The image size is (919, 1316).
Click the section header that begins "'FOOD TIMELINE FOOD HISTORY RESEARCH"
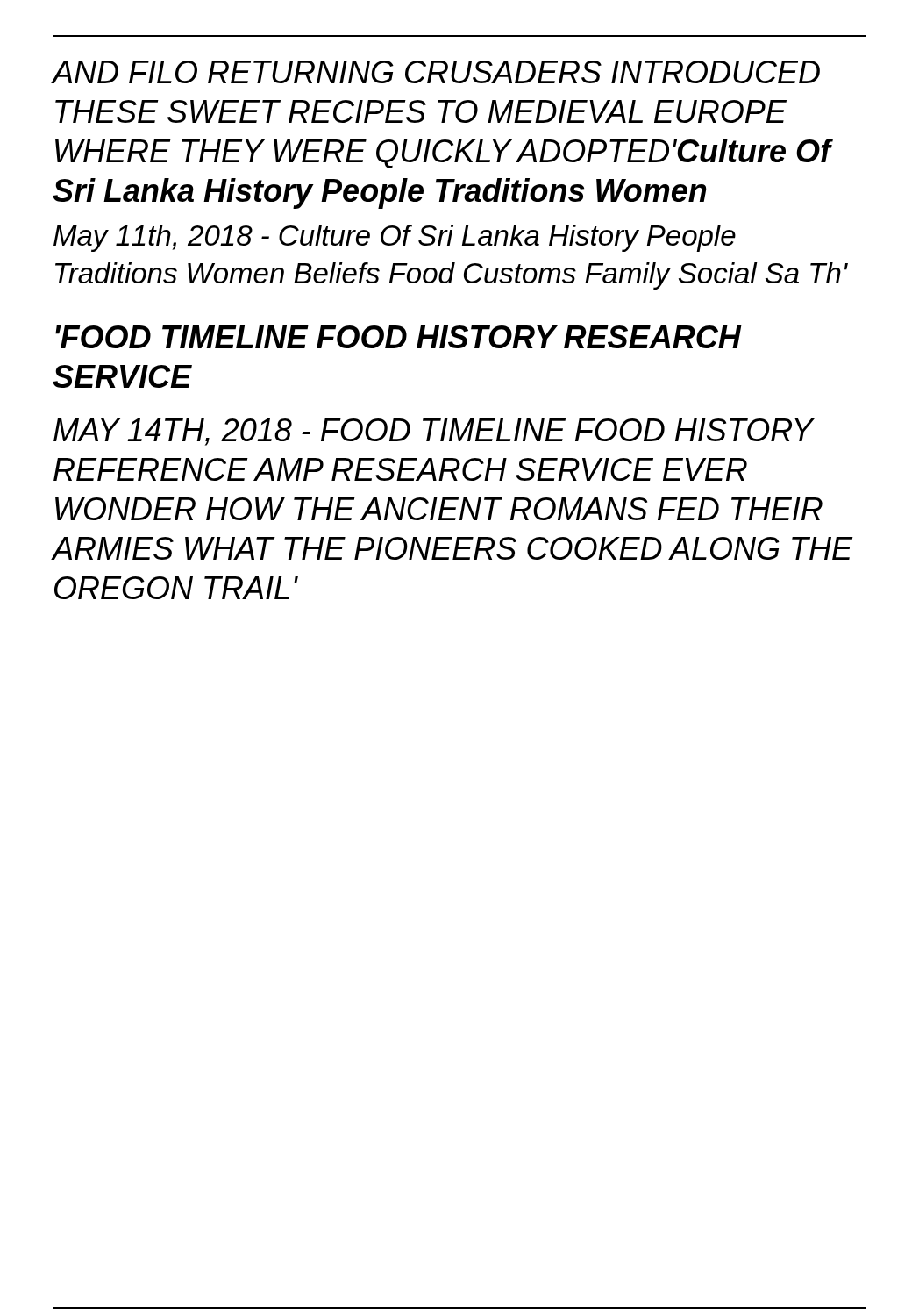pos(397,357)
